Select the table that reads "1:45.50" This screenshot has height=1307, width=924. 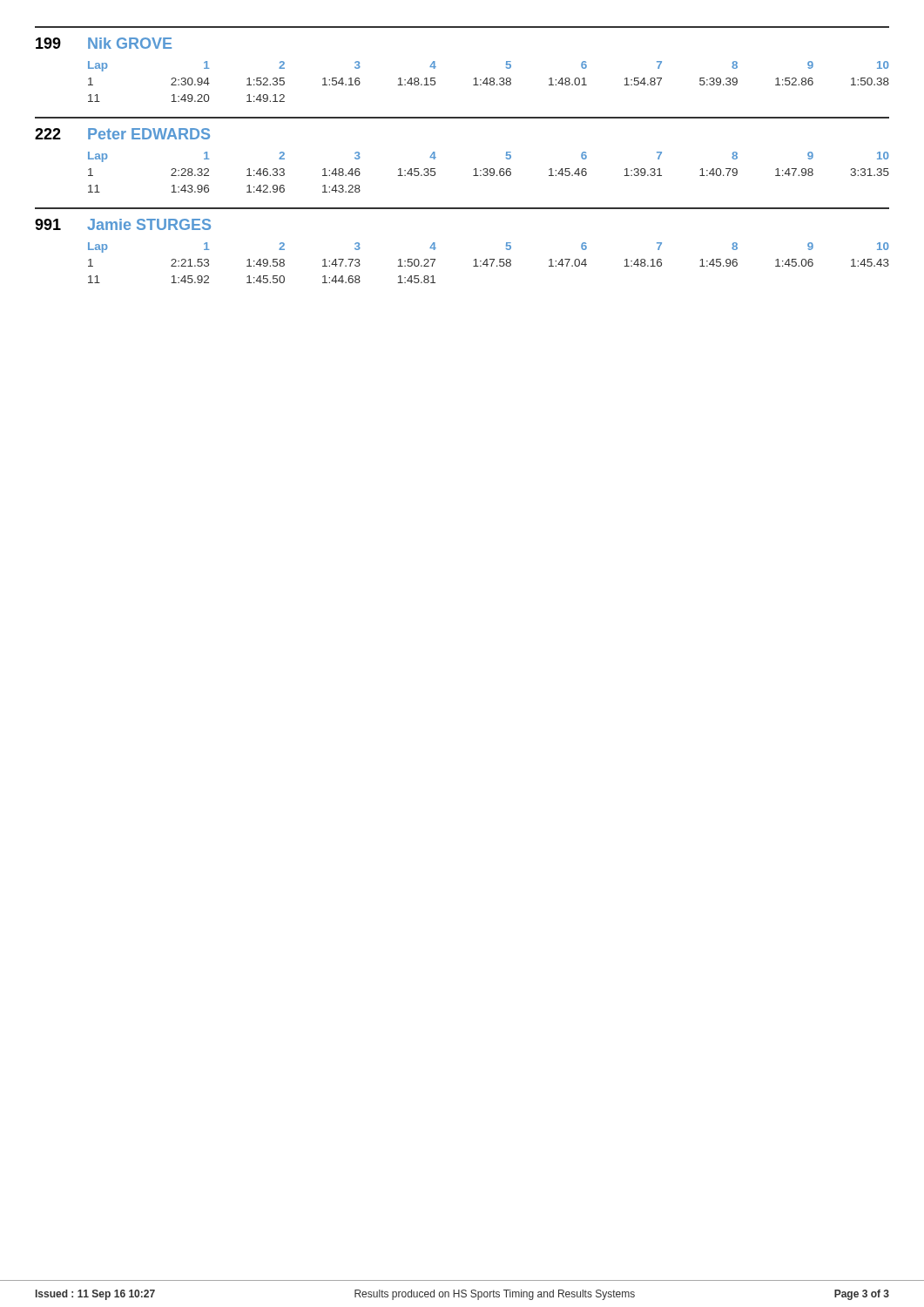(x=462, y=247)
